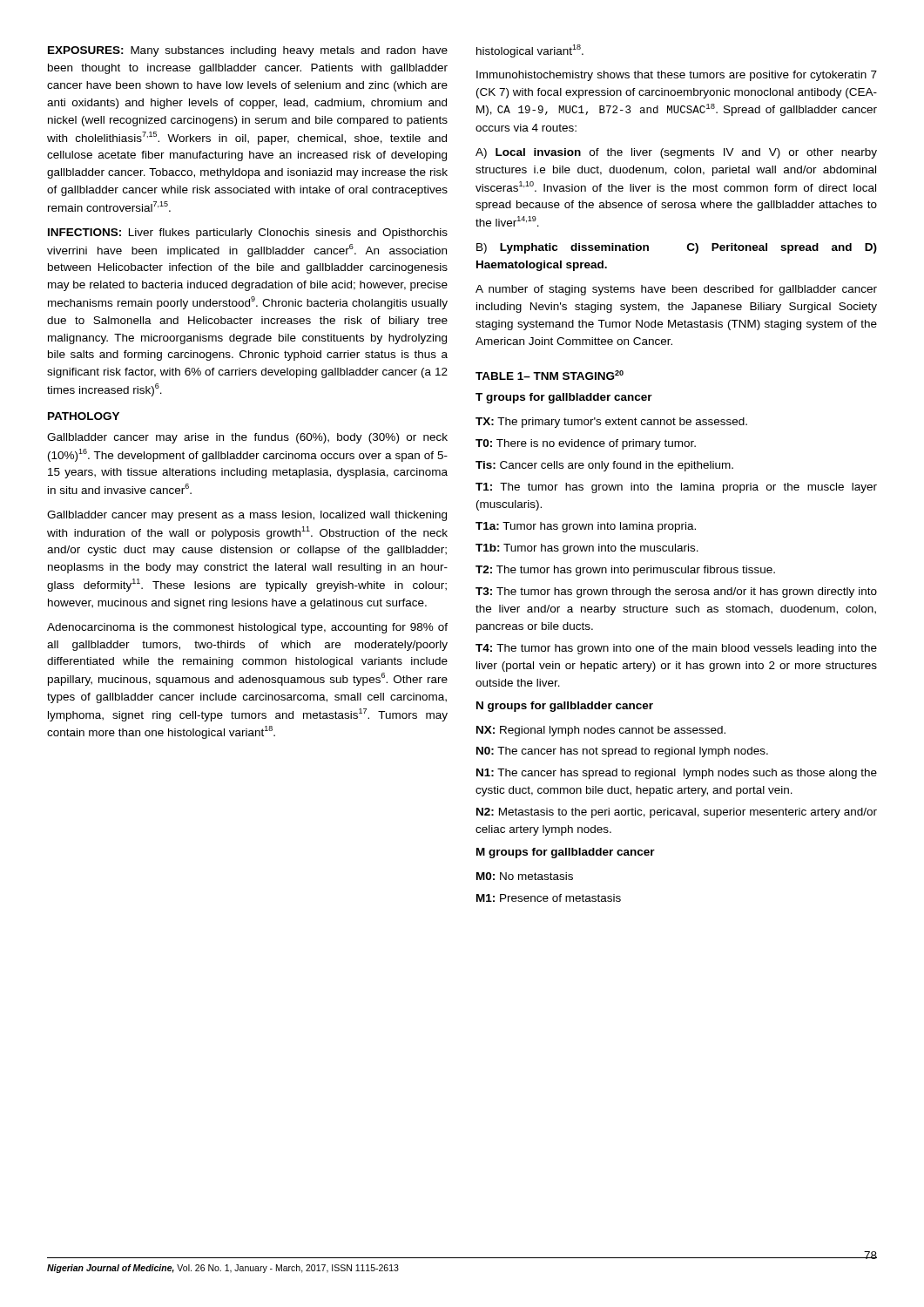Find the element starting "N0: The cancer has not spread to"
This screenshot has width=924, height=1307.
676,751
